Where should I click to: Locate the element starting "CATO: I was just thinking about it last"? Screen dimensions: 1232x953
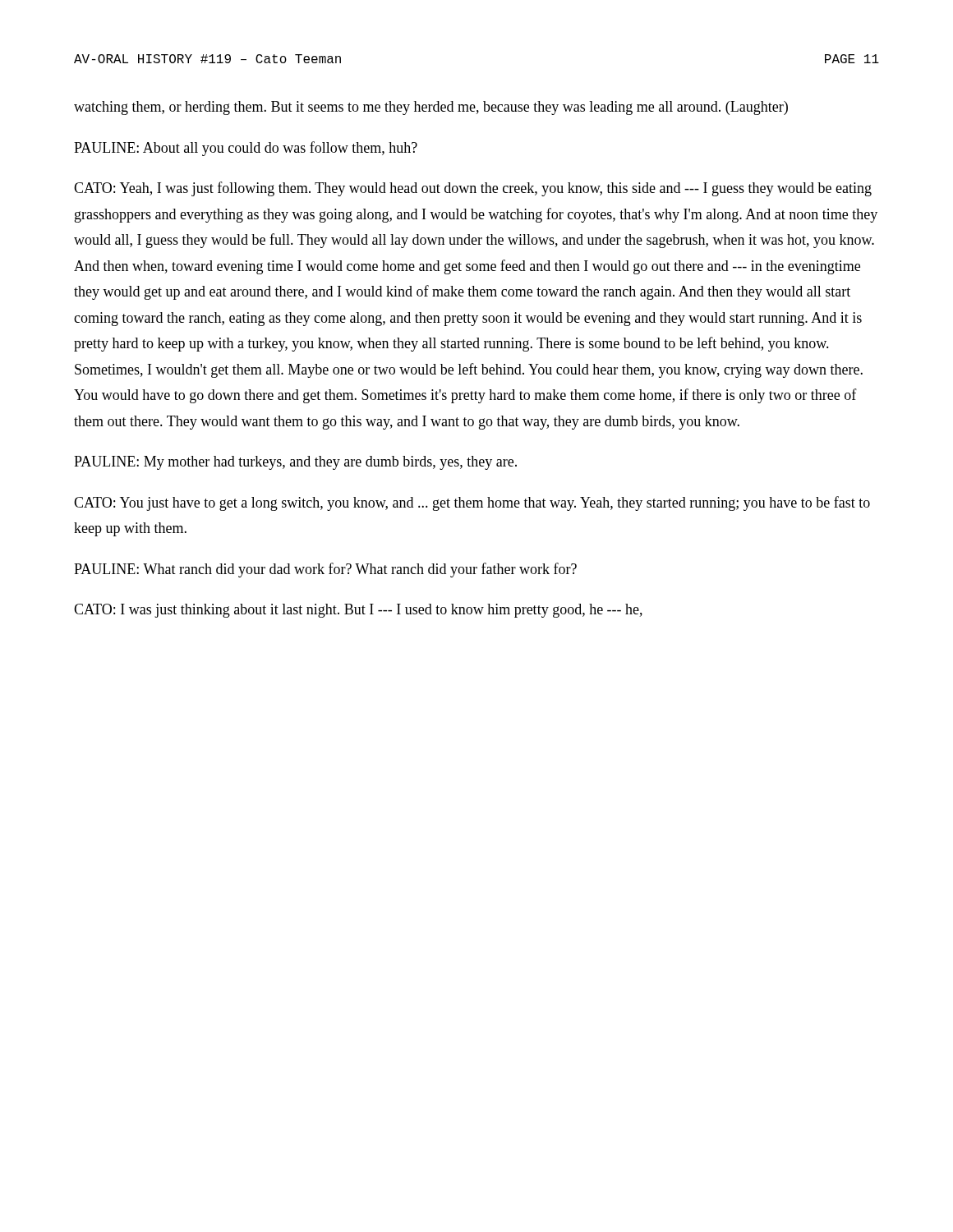(358, 610)
